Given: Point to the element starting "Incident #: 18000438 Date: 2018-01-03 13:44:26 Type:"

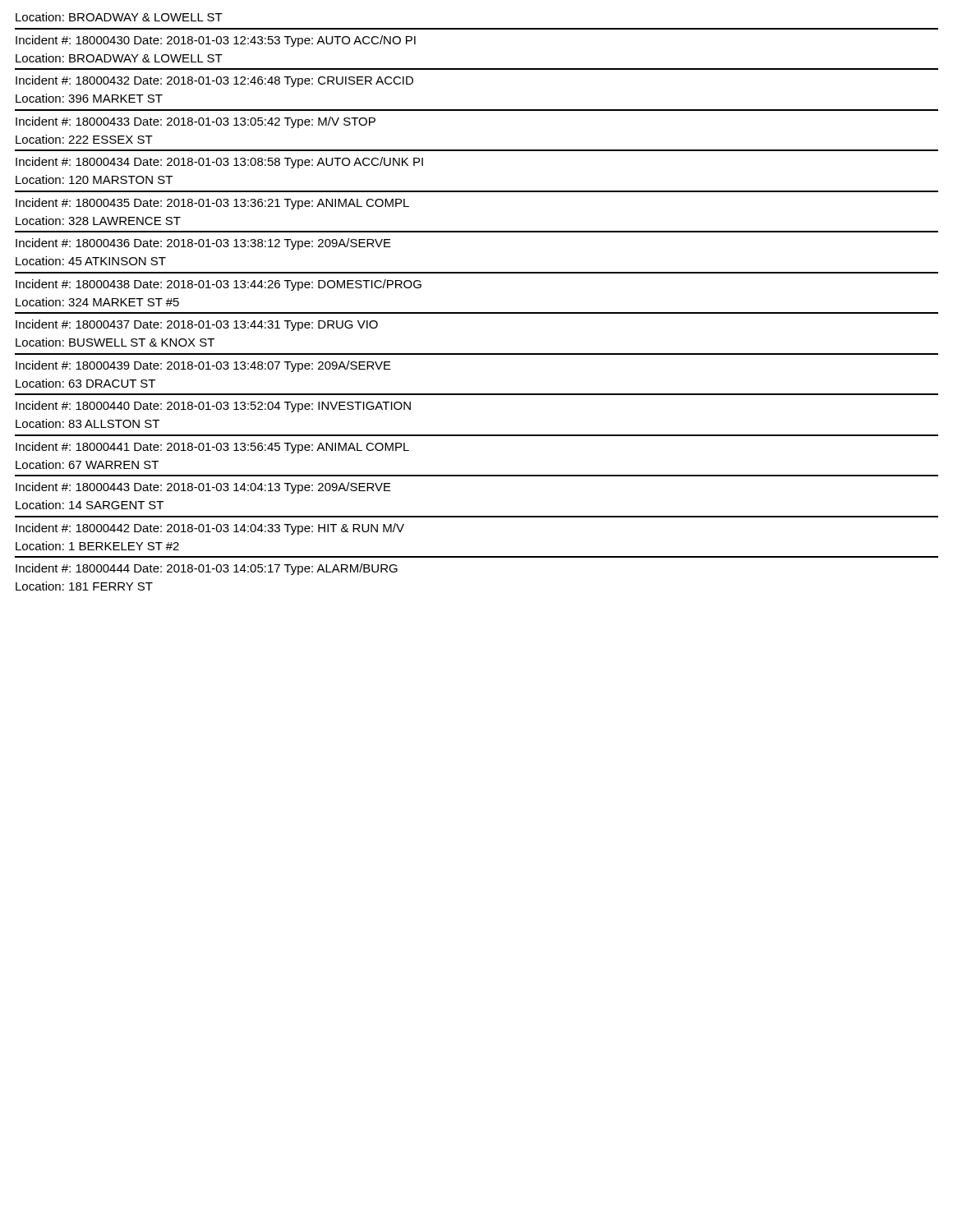Looking at the screenshot, I should (x=219, y=285).
